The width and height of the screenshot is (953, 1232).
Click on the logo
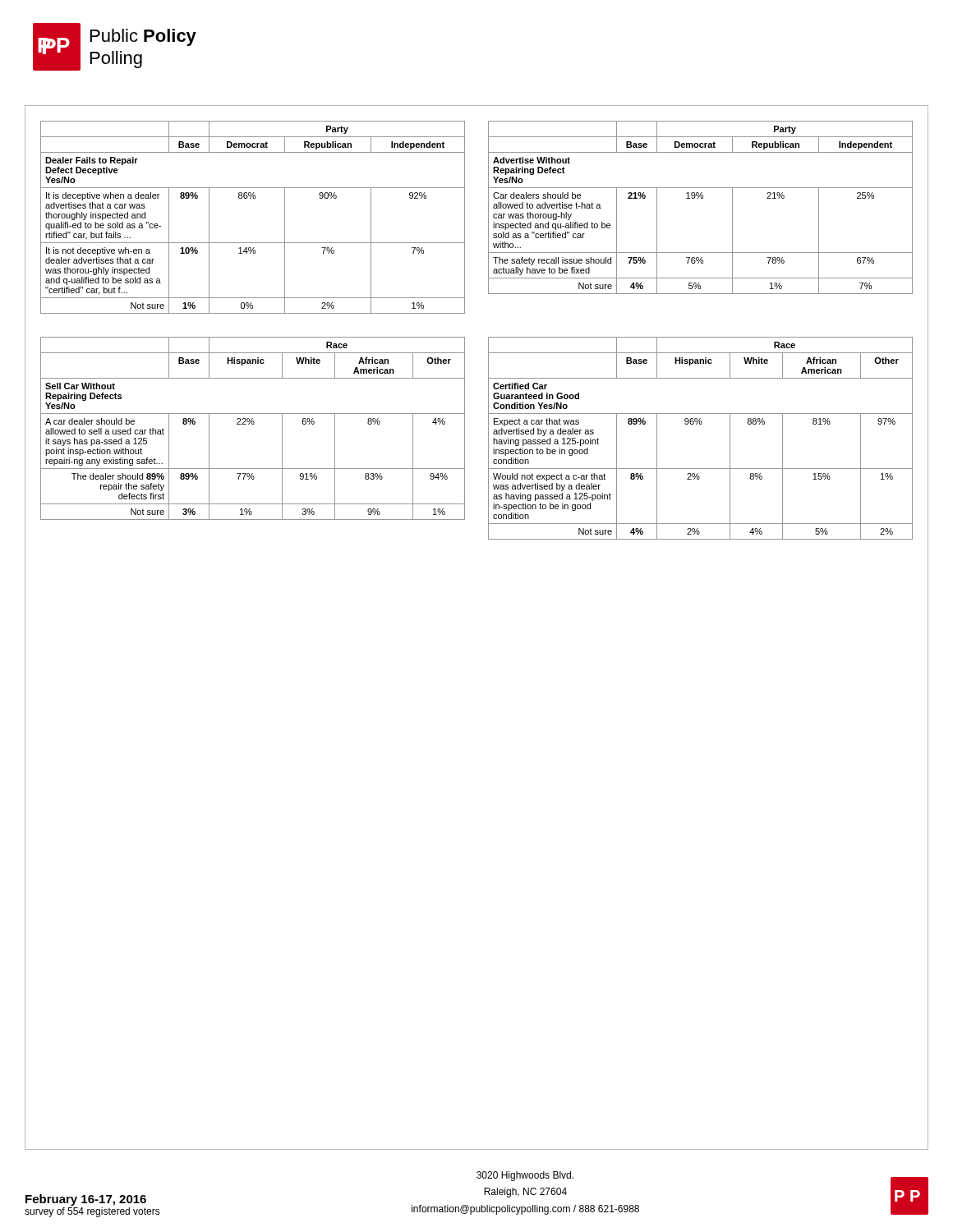[x=115, y=47]
